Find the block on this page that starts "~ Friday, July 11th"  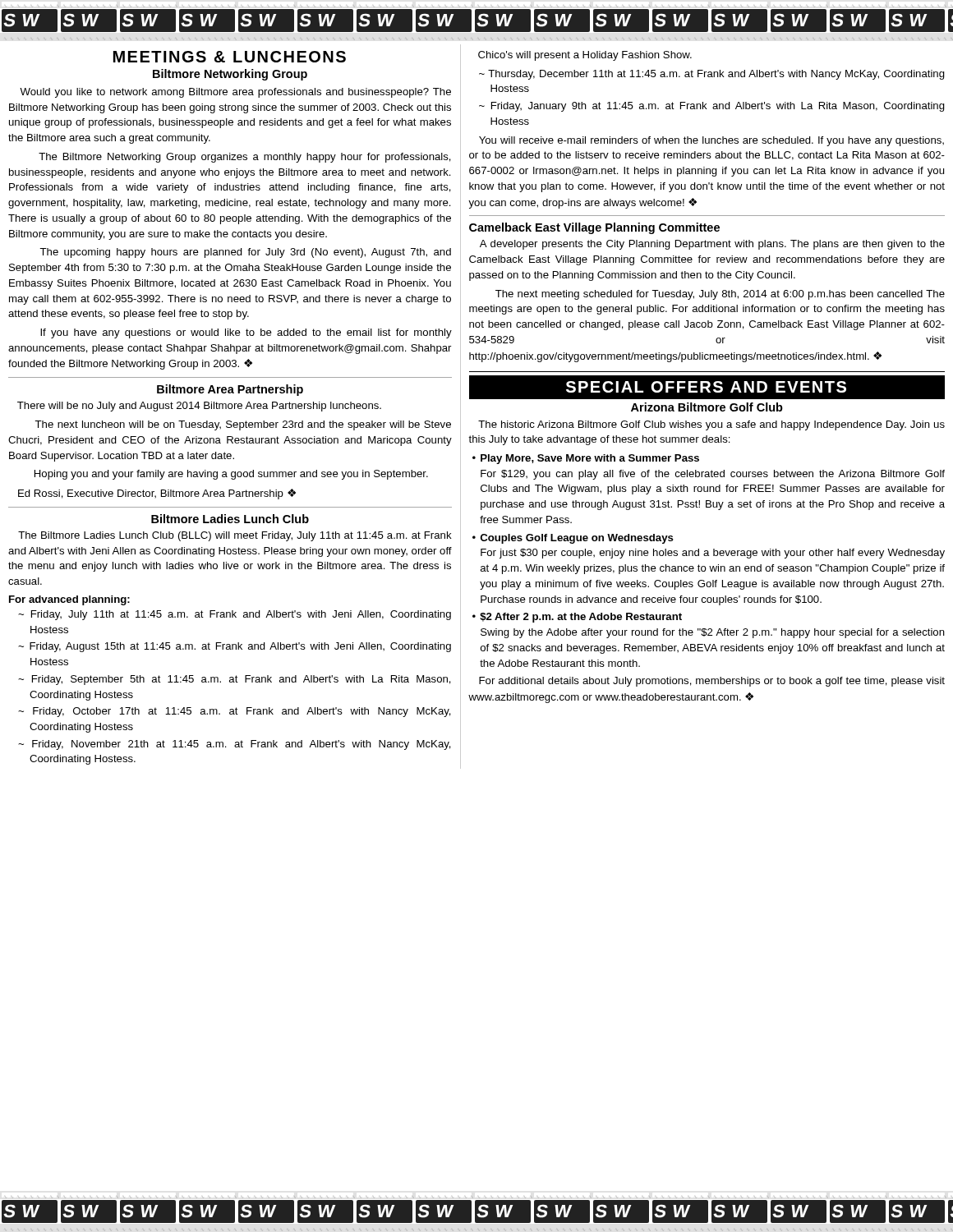[235, 621]
